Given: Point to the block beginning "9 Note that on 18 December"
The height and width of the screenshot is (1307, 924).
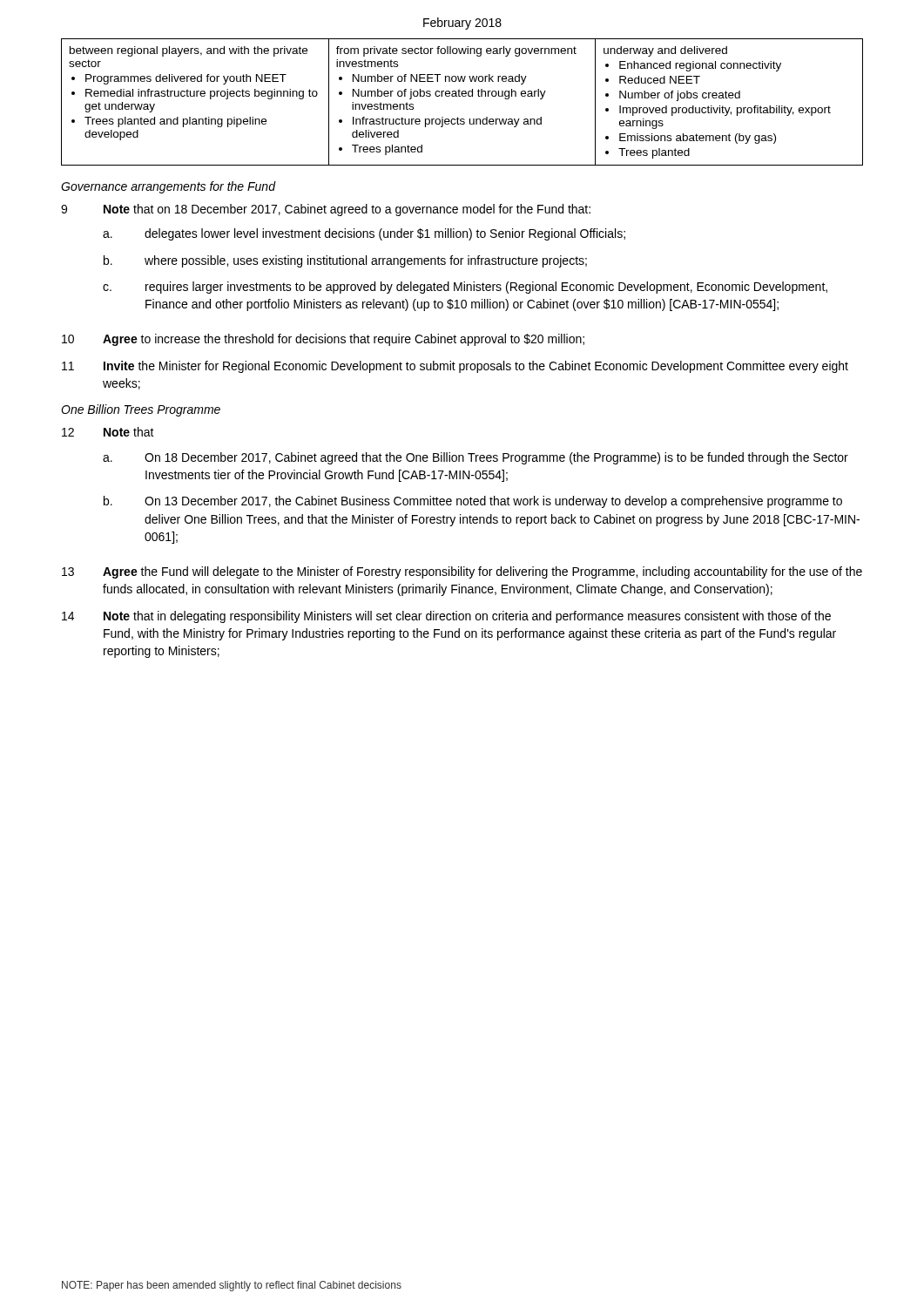Looking at the screenshot, I should 462,261.
